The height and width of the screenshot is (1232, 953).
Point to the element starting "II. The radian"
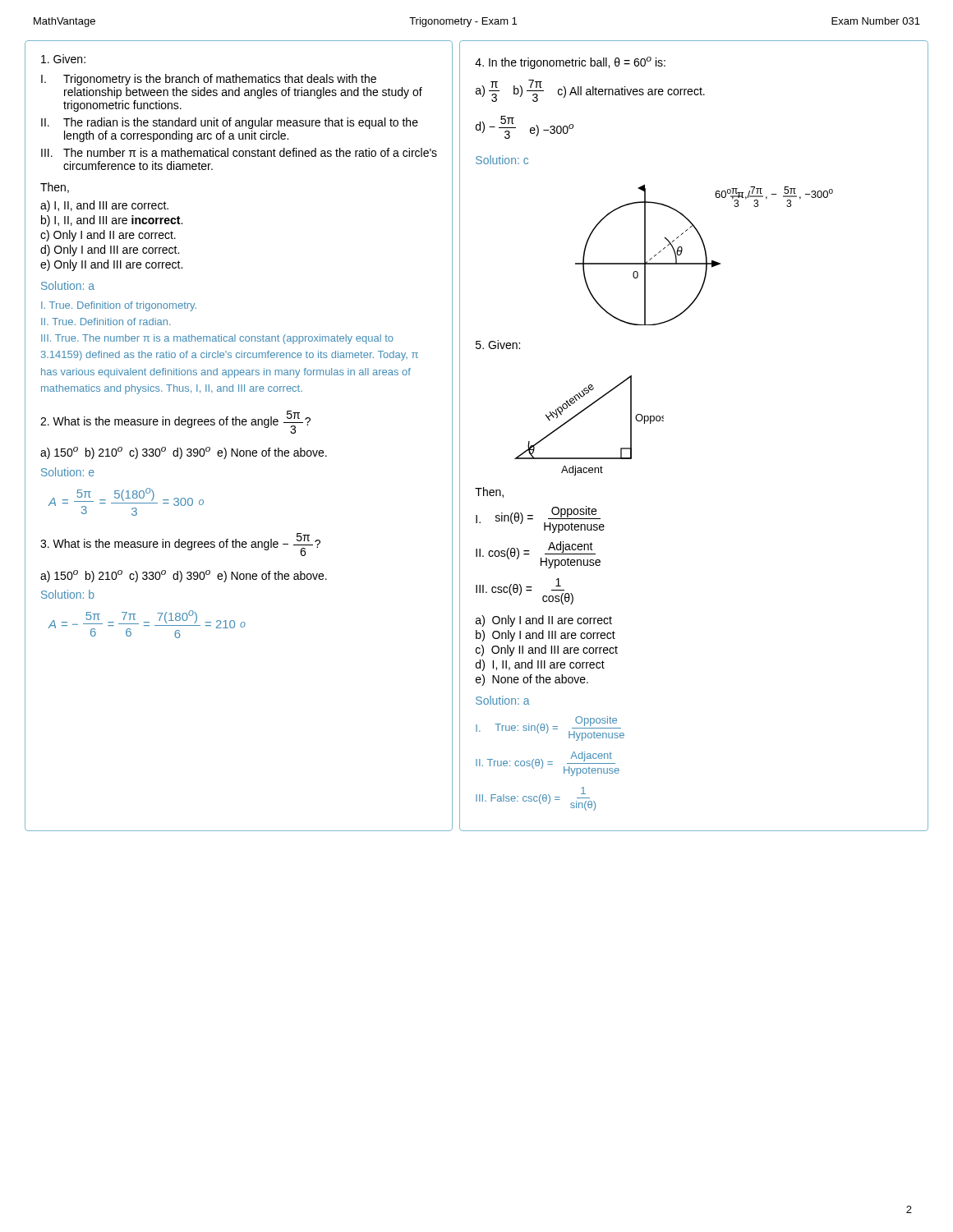239,129
